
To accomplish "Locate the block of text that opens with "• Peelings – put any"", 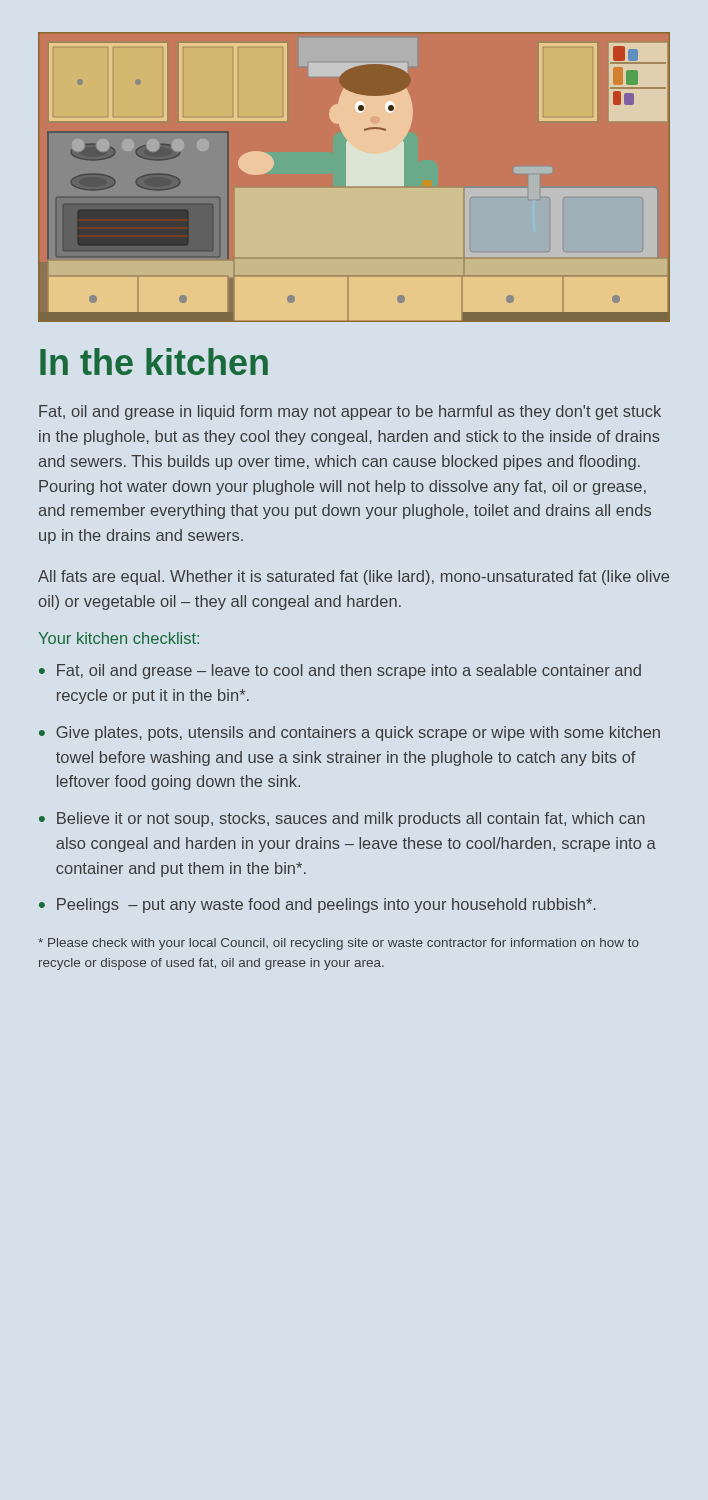I will click(354, 907).
